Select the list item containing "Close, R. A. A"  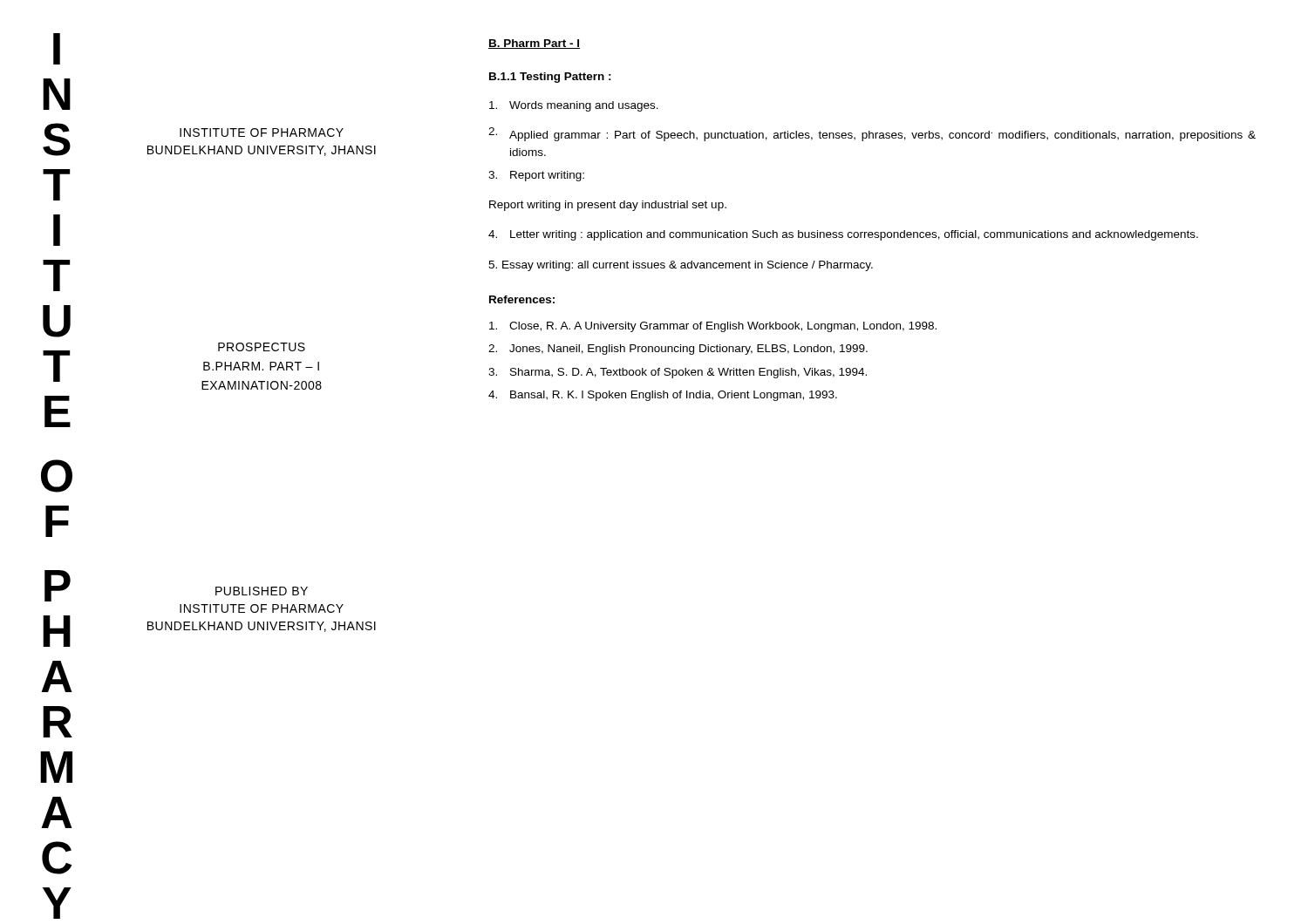point(872,326)
